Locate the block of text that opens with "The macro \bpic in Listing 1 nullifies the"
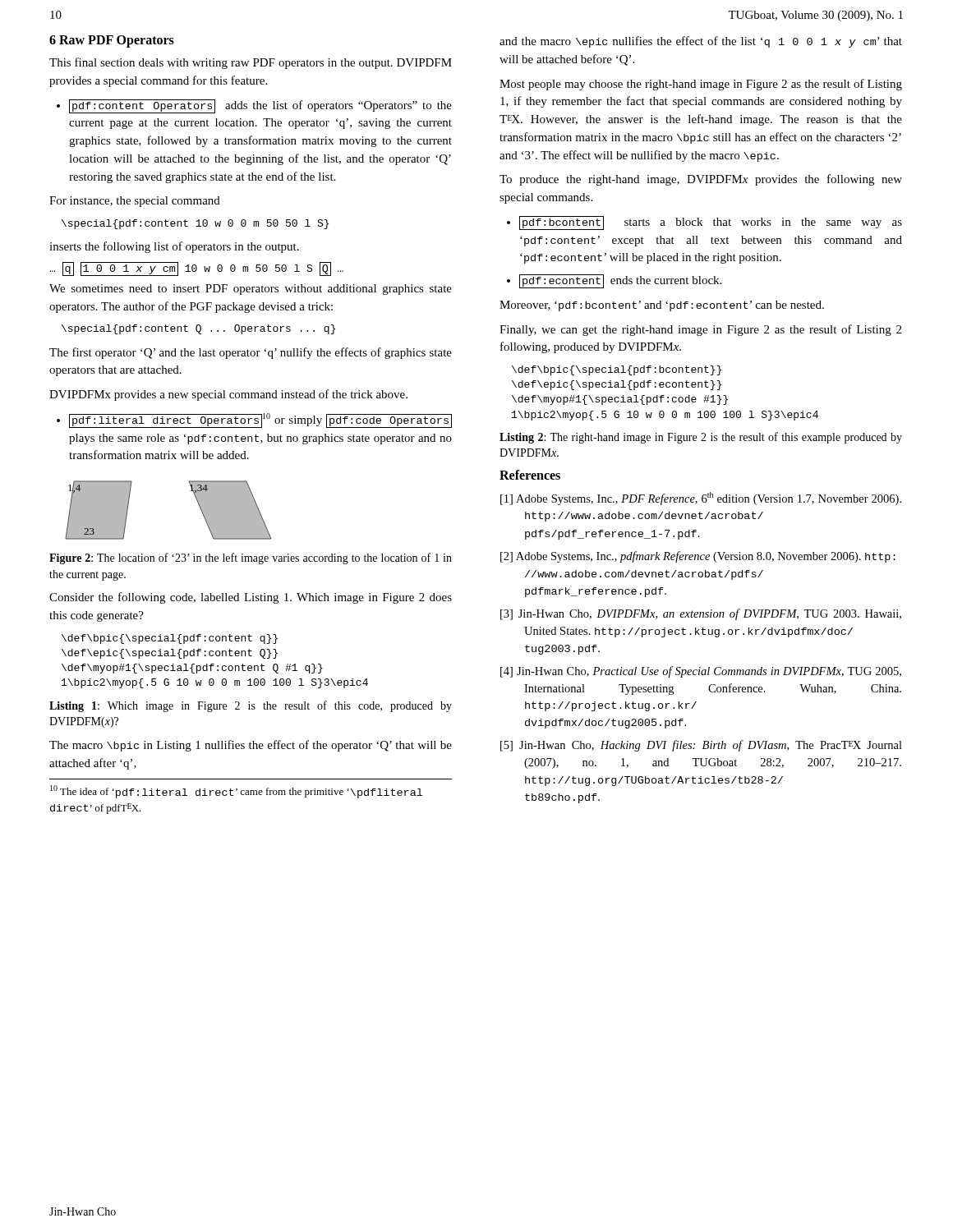This screenshot has height=1232, width=953. [x=251, y=754]
